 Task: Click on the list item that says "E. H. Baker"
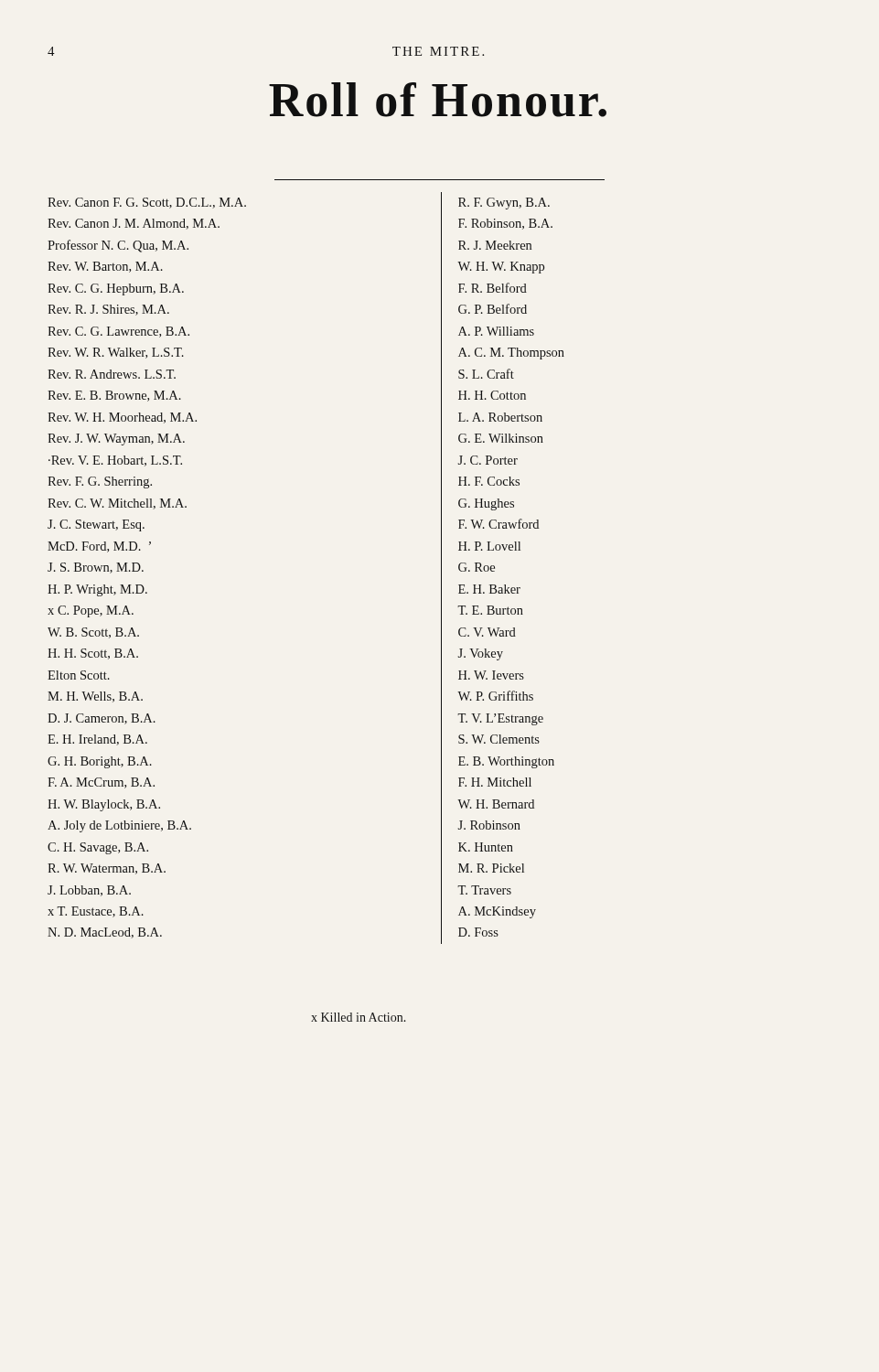[489, 589]
